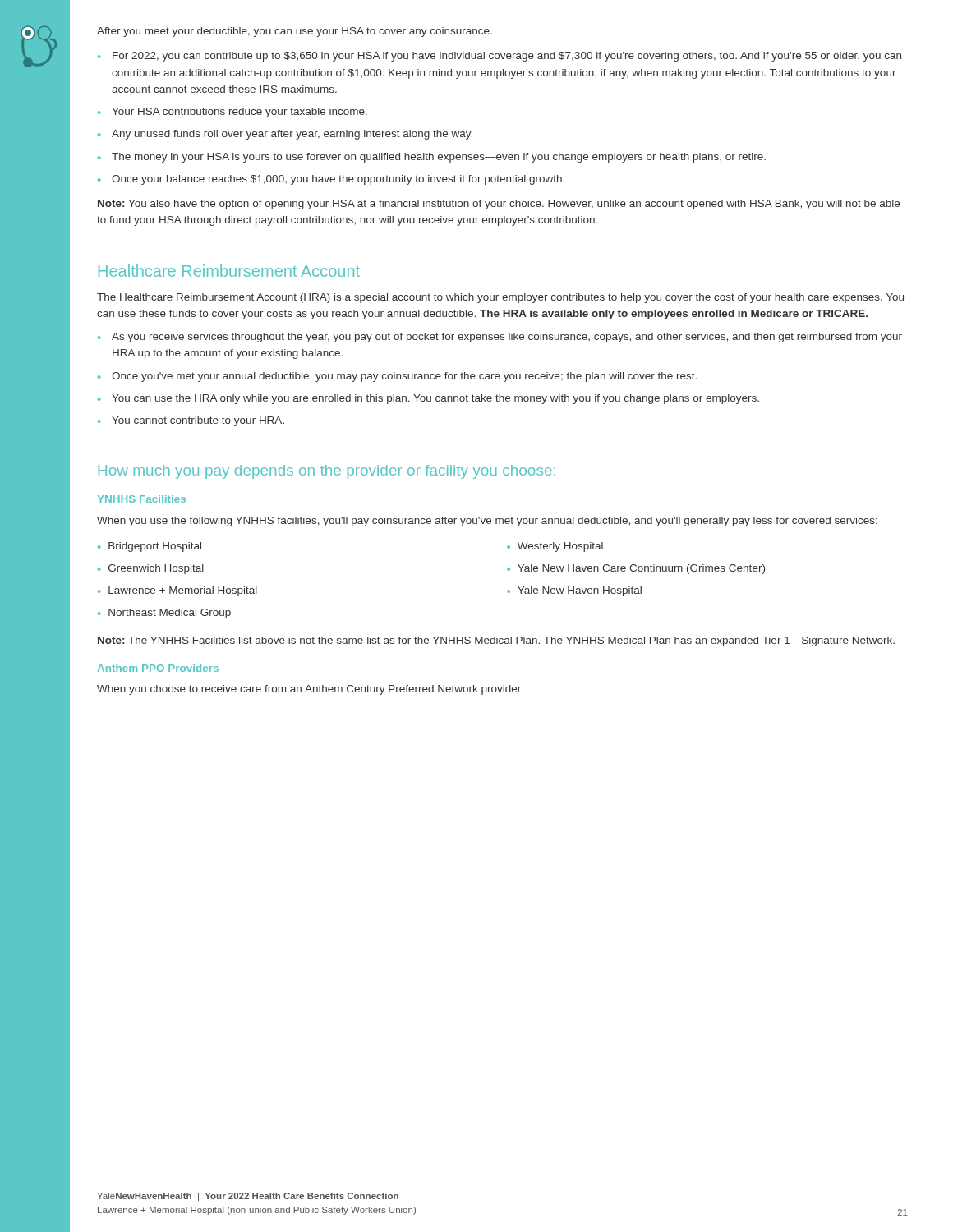
Task: Locate the text block starting "Note: You also have the"
Action: click(502, 212)
